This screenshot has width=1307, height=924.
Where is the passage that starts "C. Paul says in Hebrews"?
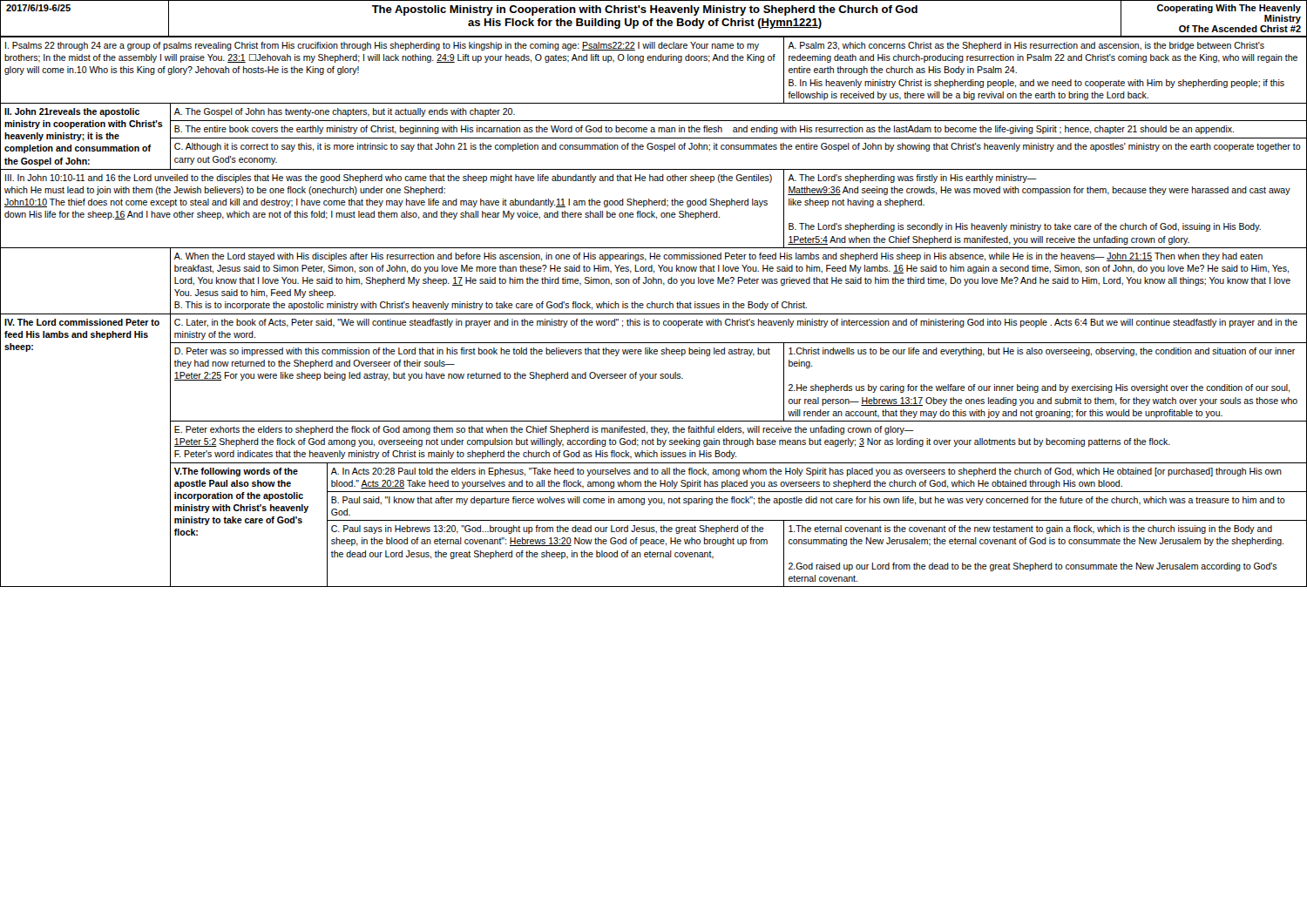(x=549, y=541)
